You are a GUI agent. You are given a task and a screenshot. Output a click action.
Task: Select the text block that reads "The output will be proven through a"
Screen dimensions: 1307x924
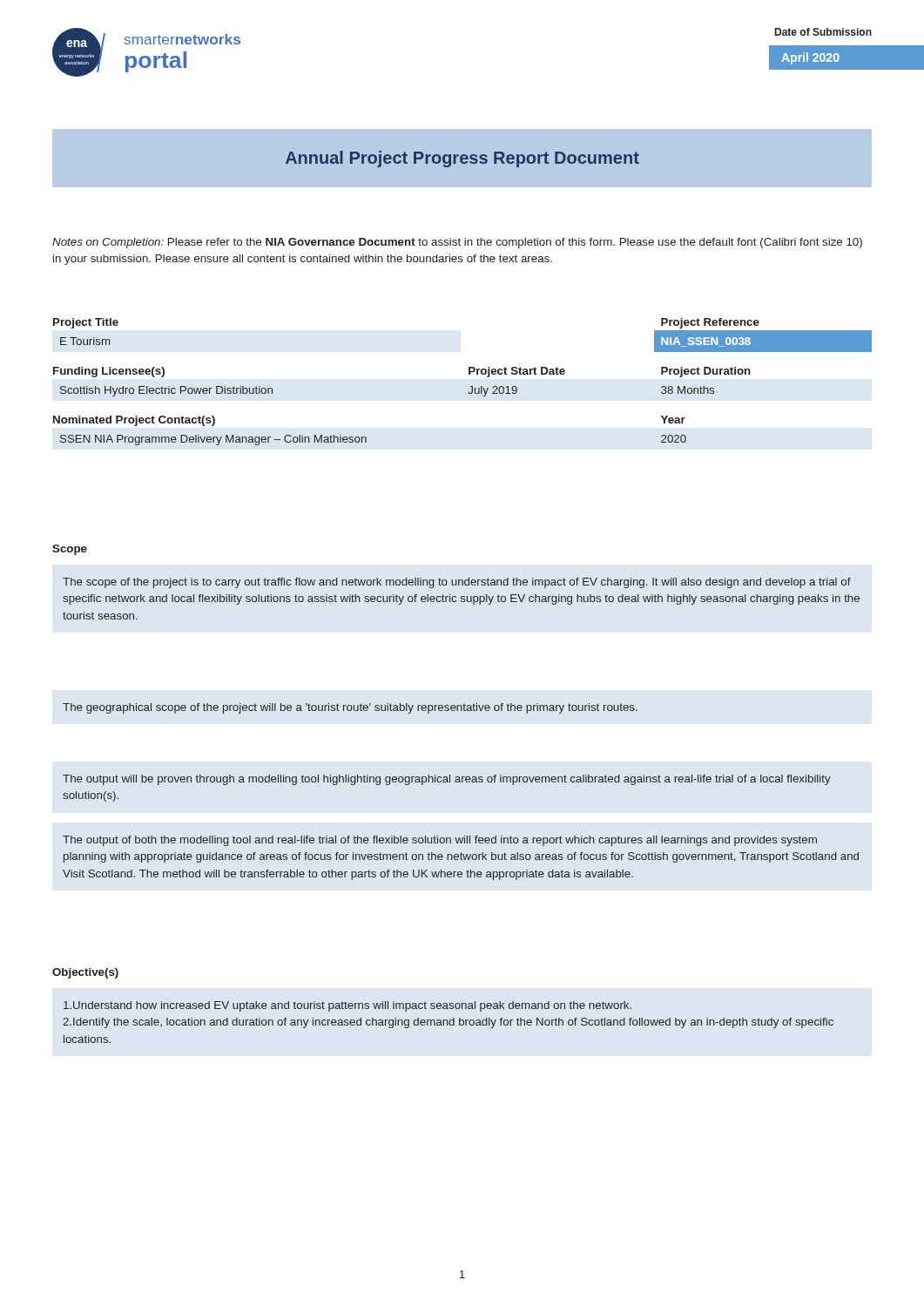(x=447, y=787)
